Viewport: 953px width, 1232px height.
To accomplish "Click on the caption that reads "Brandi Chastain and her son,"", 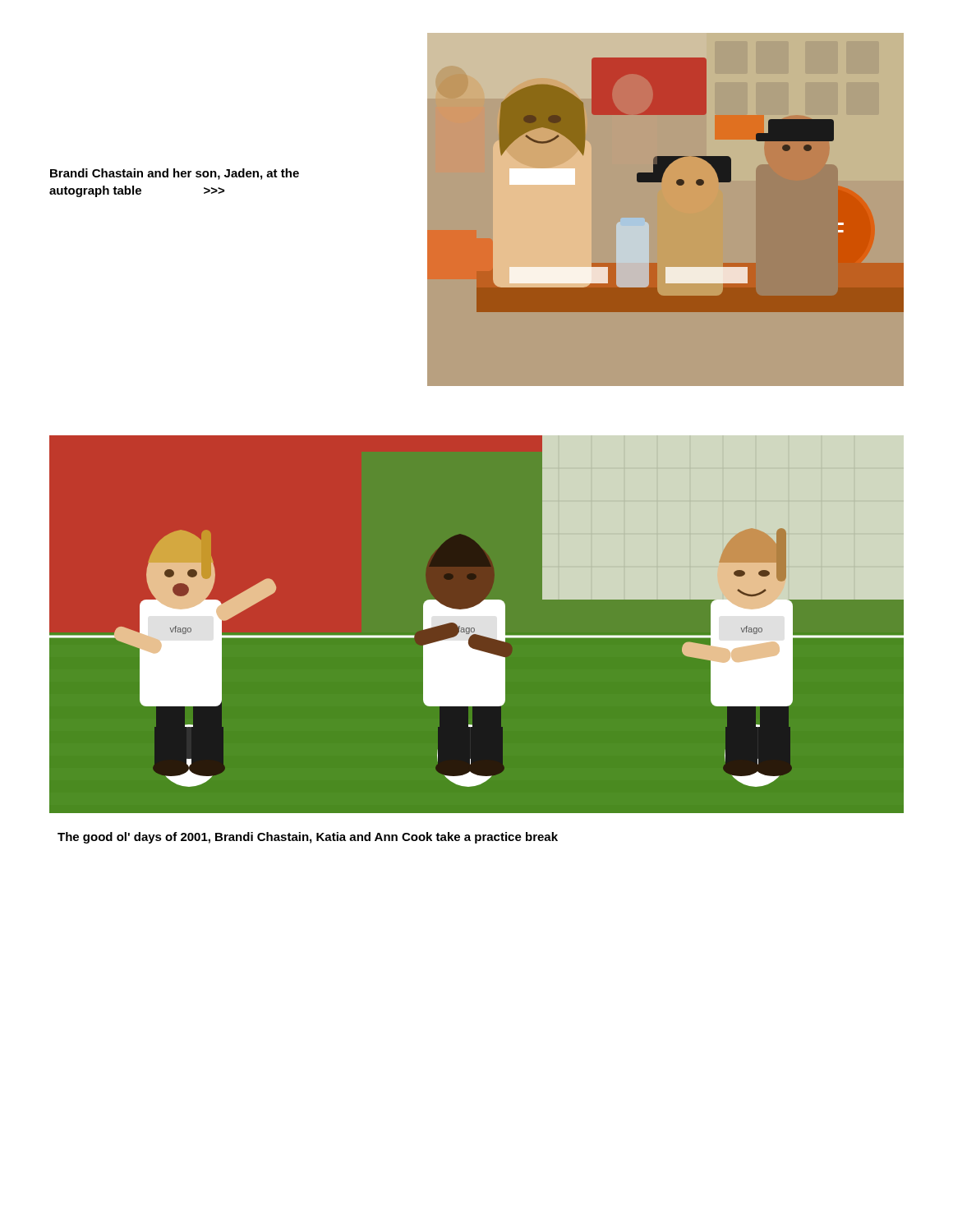I will point(189,181).
